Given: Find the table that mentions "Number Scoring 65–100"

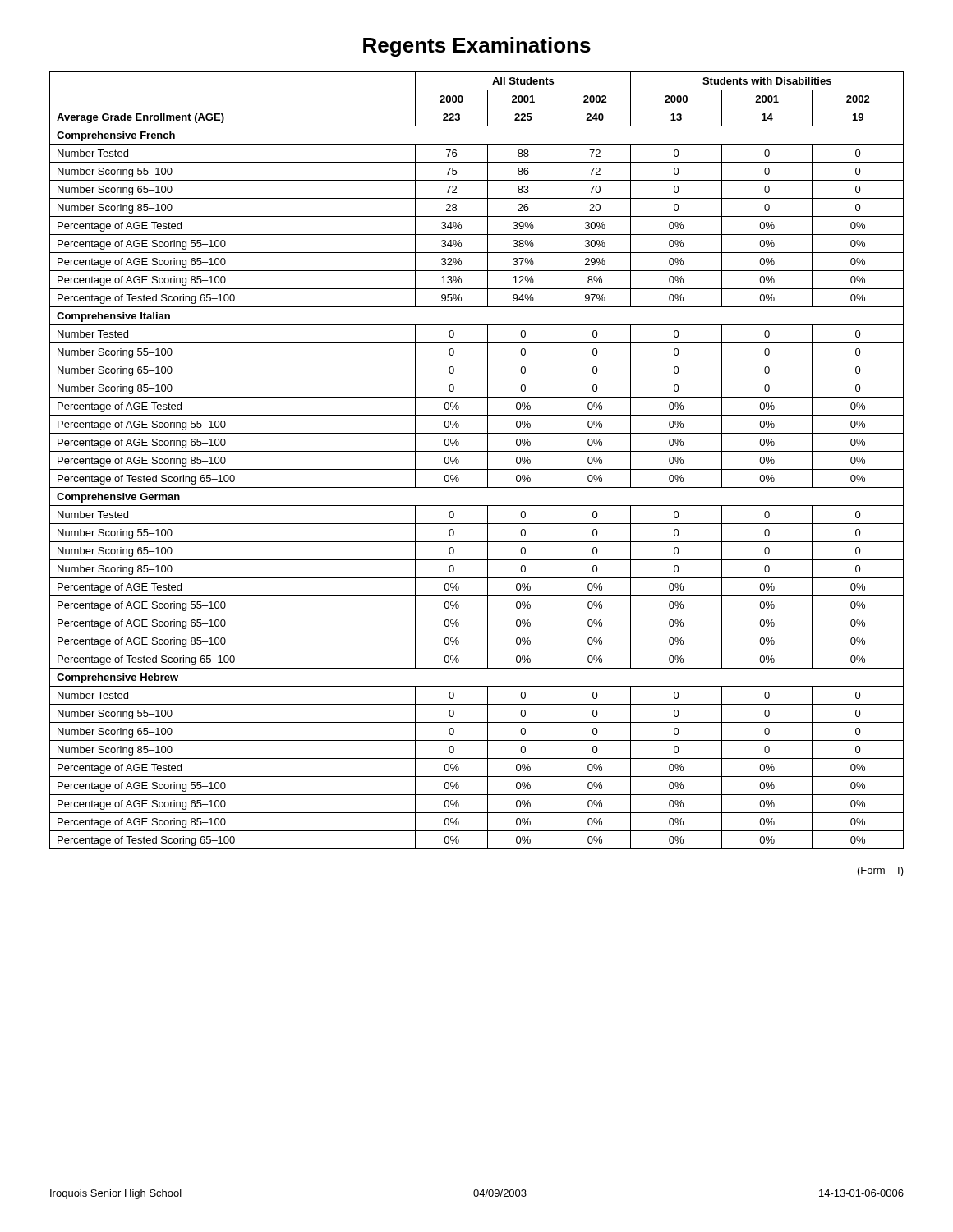Looking at the screenshot, I should click(476, 460).
